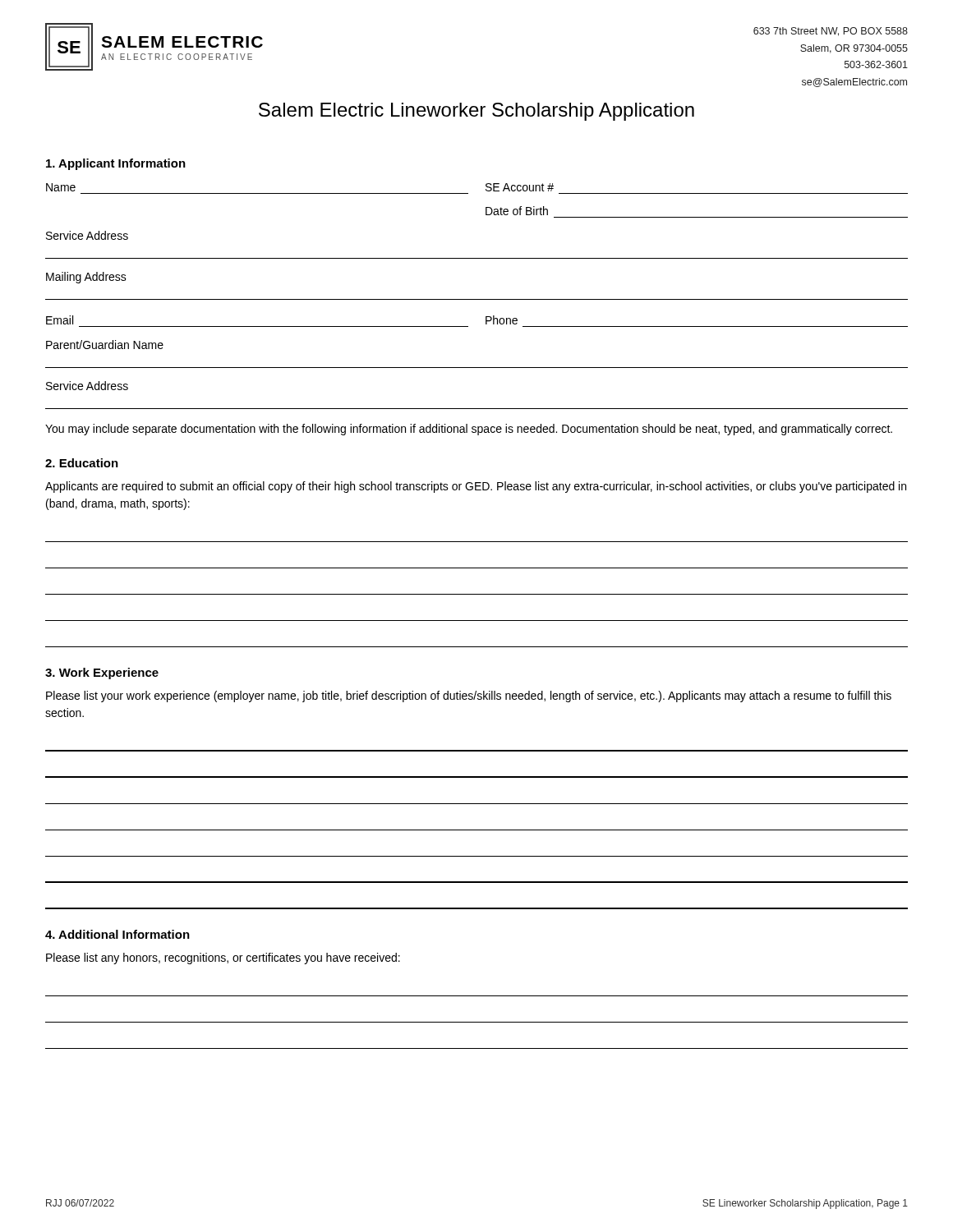Click on the section header that says "4. Additional Information"
Image resolution: width=953 pixels, height=1232 pixels.
[x=118, y=934]
